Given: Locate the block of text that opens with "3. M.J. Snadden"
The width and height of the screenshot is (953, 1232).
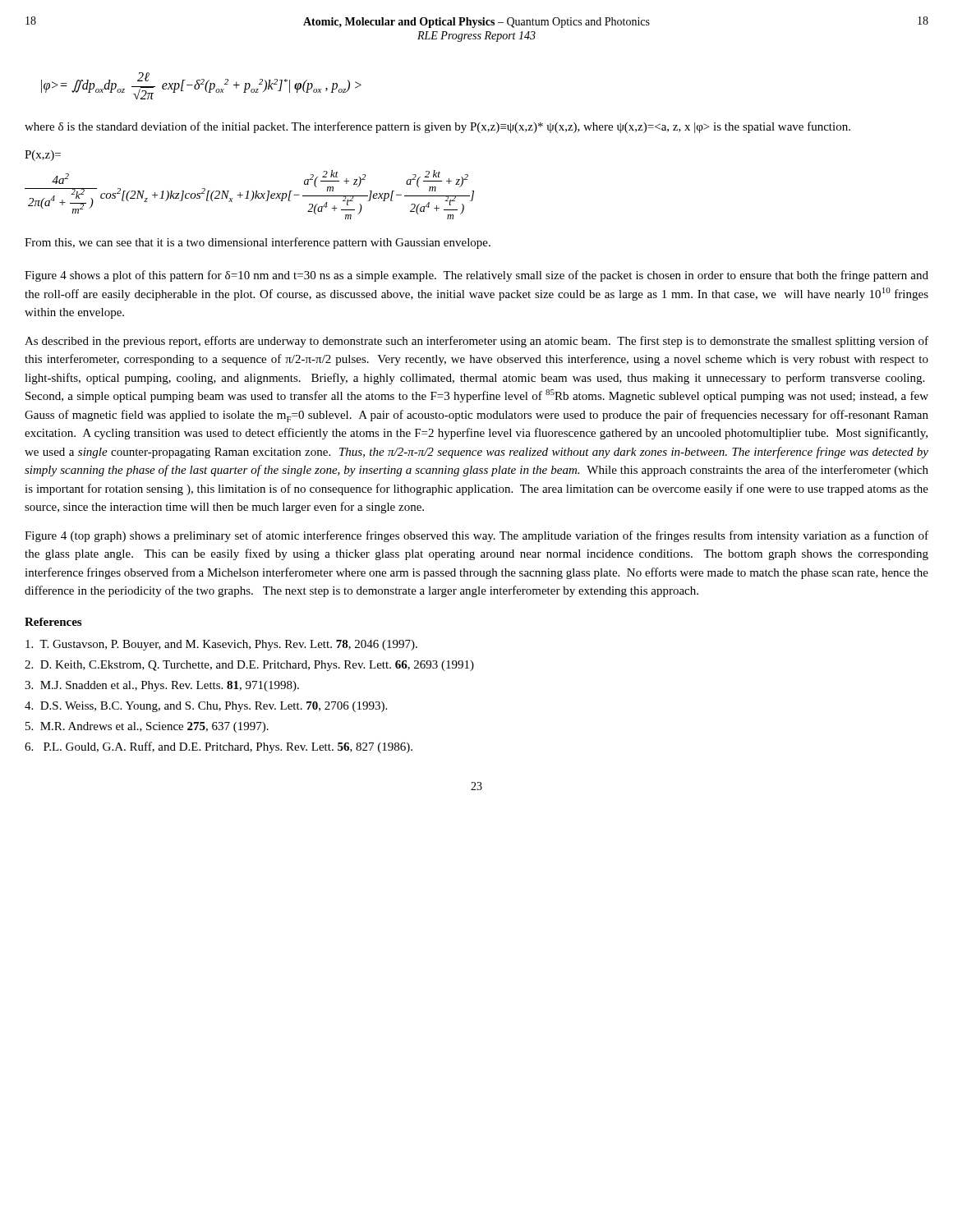Looking at the screenshot, I should coord(162,685).
